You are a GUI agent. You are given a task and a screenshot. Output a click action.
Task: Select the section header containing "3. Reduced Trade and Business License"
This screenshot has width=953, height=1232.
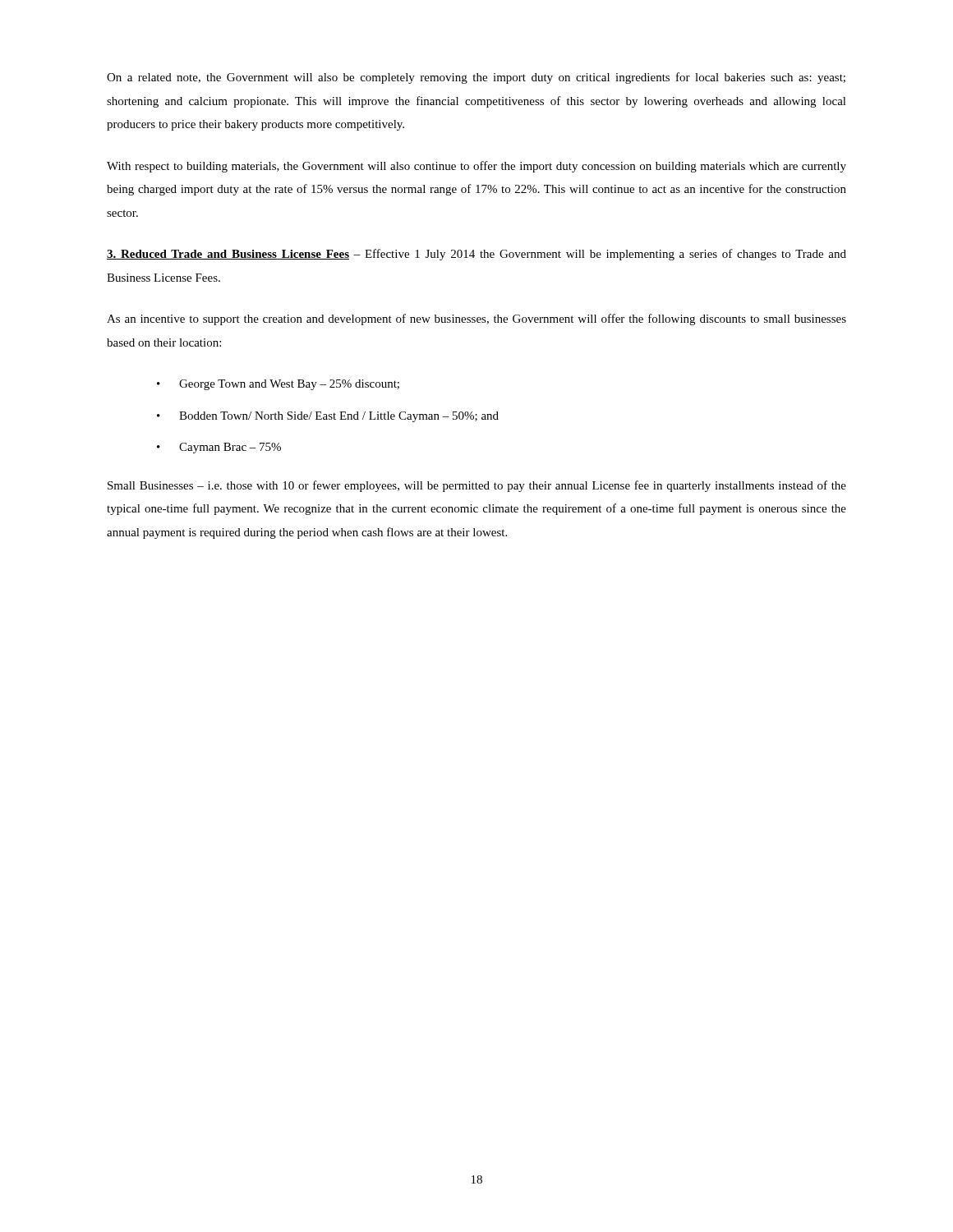476,265
